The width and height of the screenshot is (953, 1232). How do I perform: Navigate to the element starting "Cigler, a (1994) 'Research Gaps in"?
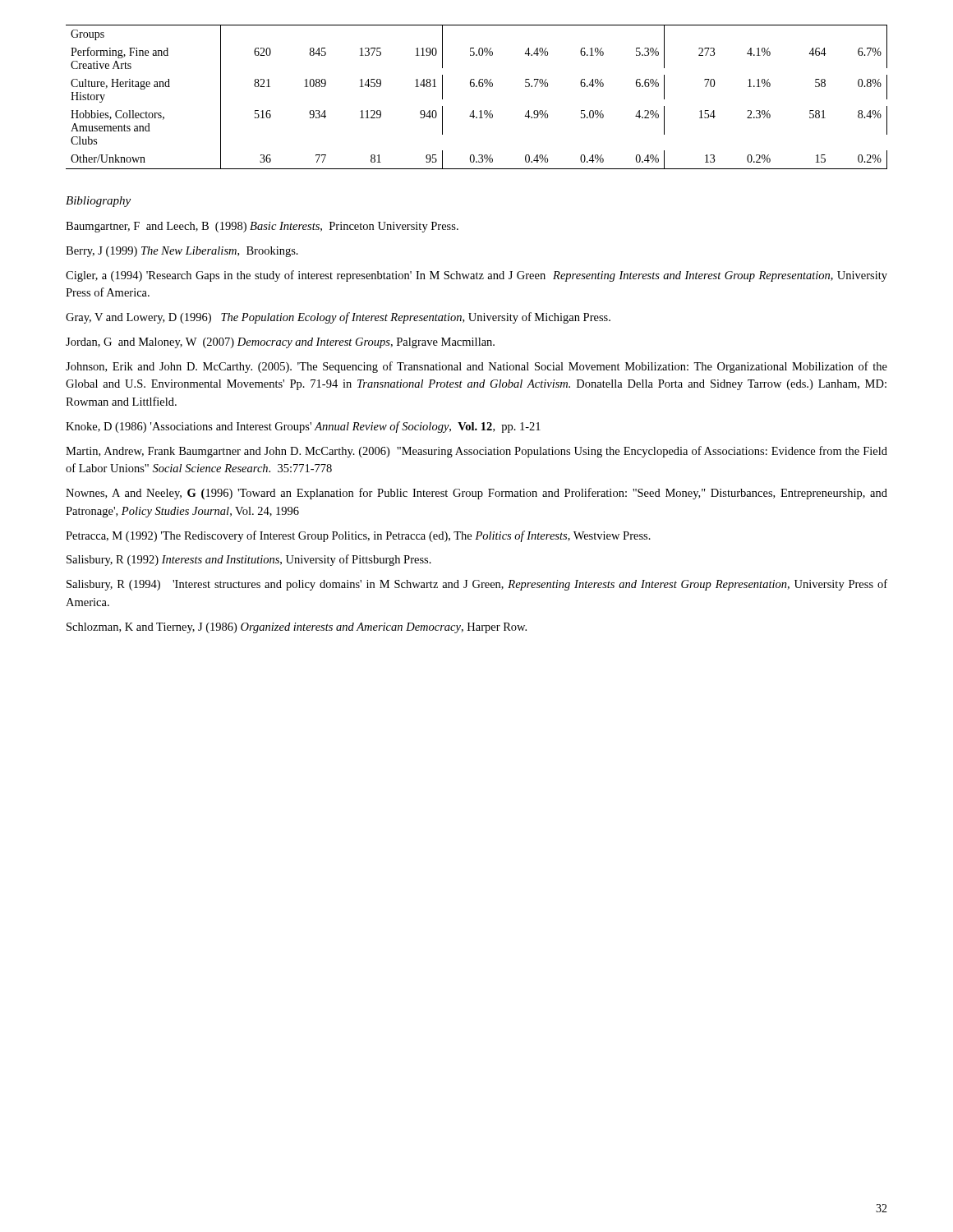[x=476, y=284]
